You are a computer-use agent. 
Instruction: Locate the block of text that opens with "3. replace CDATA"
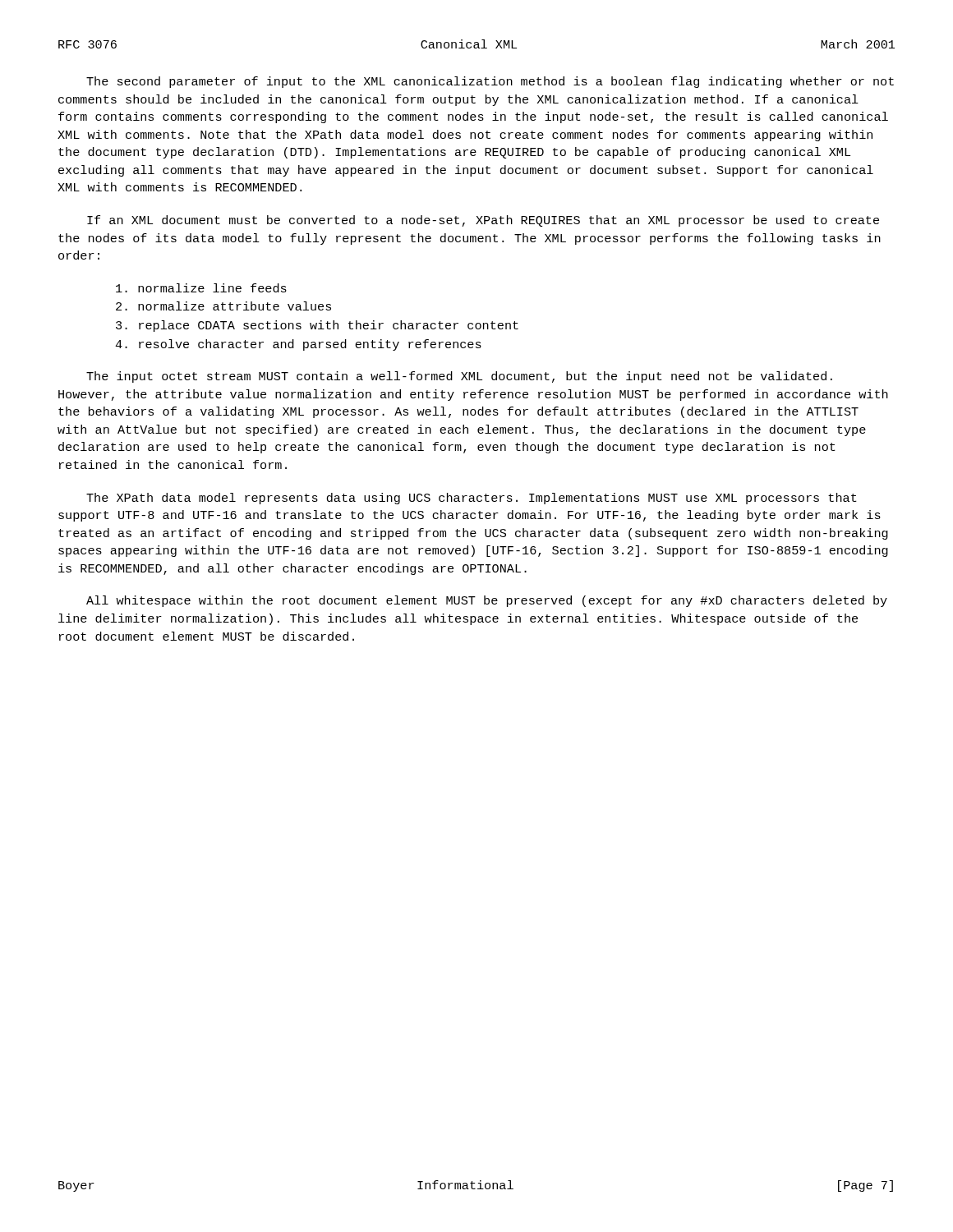(317, 326)
